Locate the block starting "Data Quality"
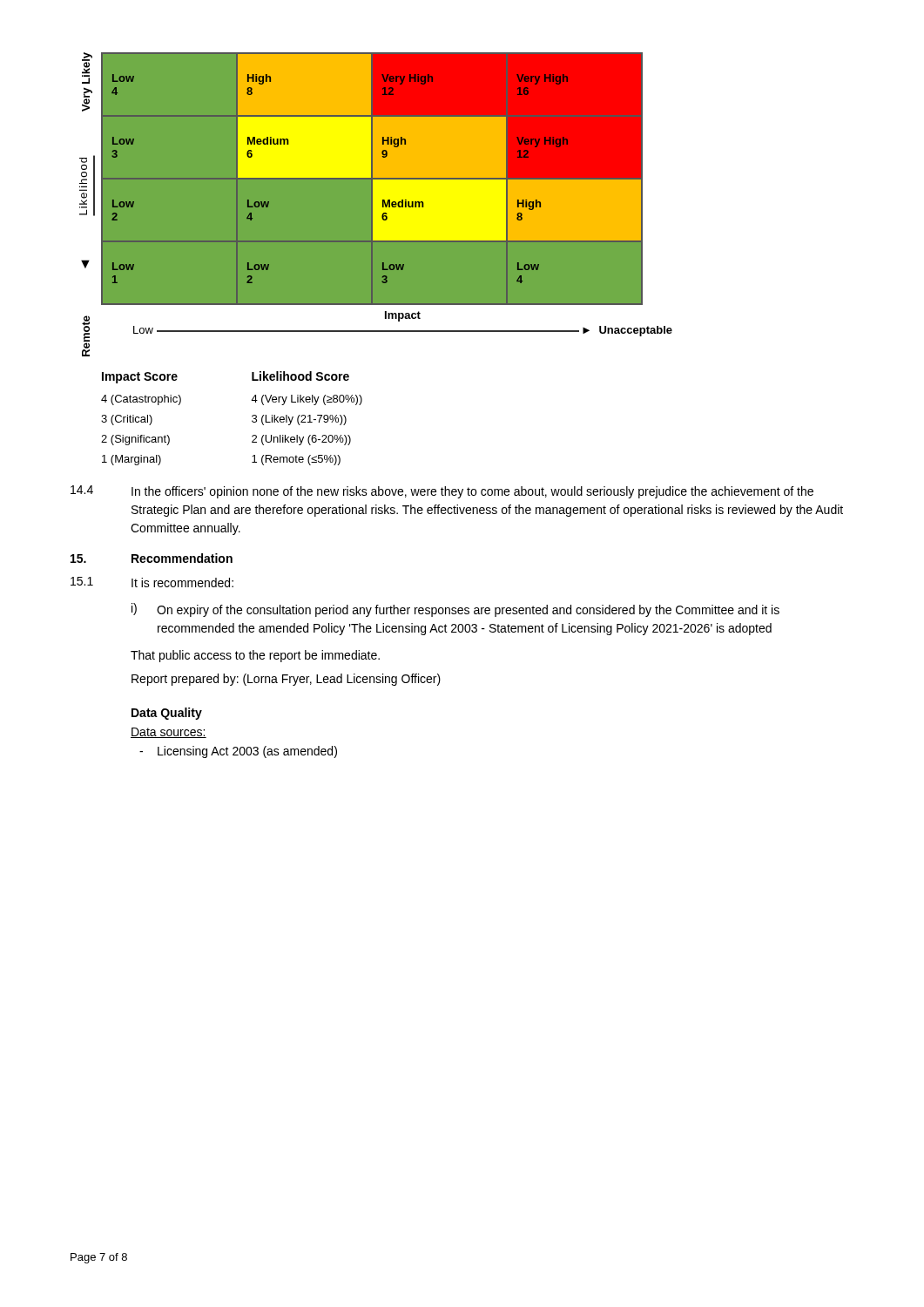Image resolution: width=924 pixels, height=1307 pixels. pos(167,714)
